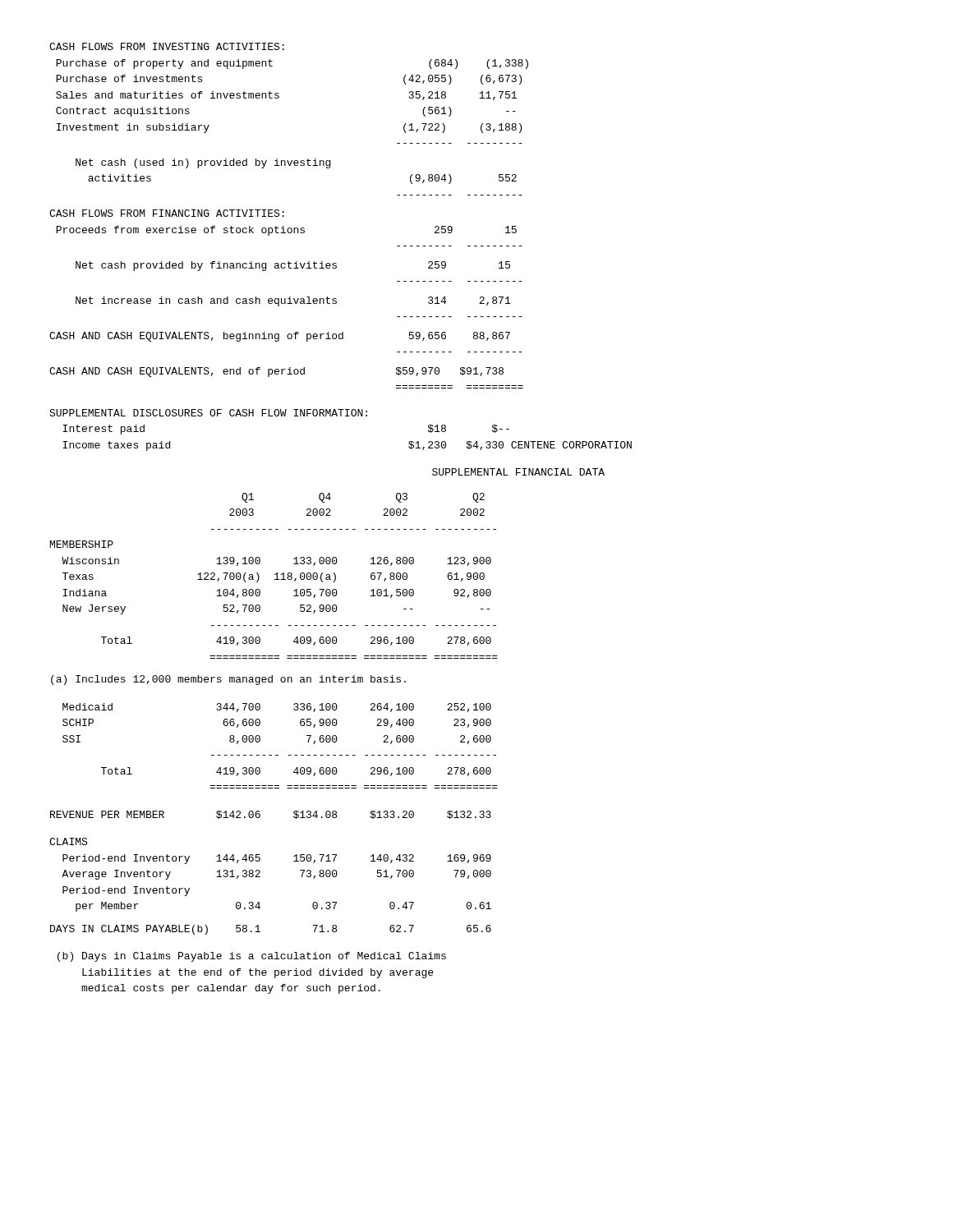
Task: Point to the region starting "CASH FLOWS FROM FINANCING"
Action: [x=167, y=213]
